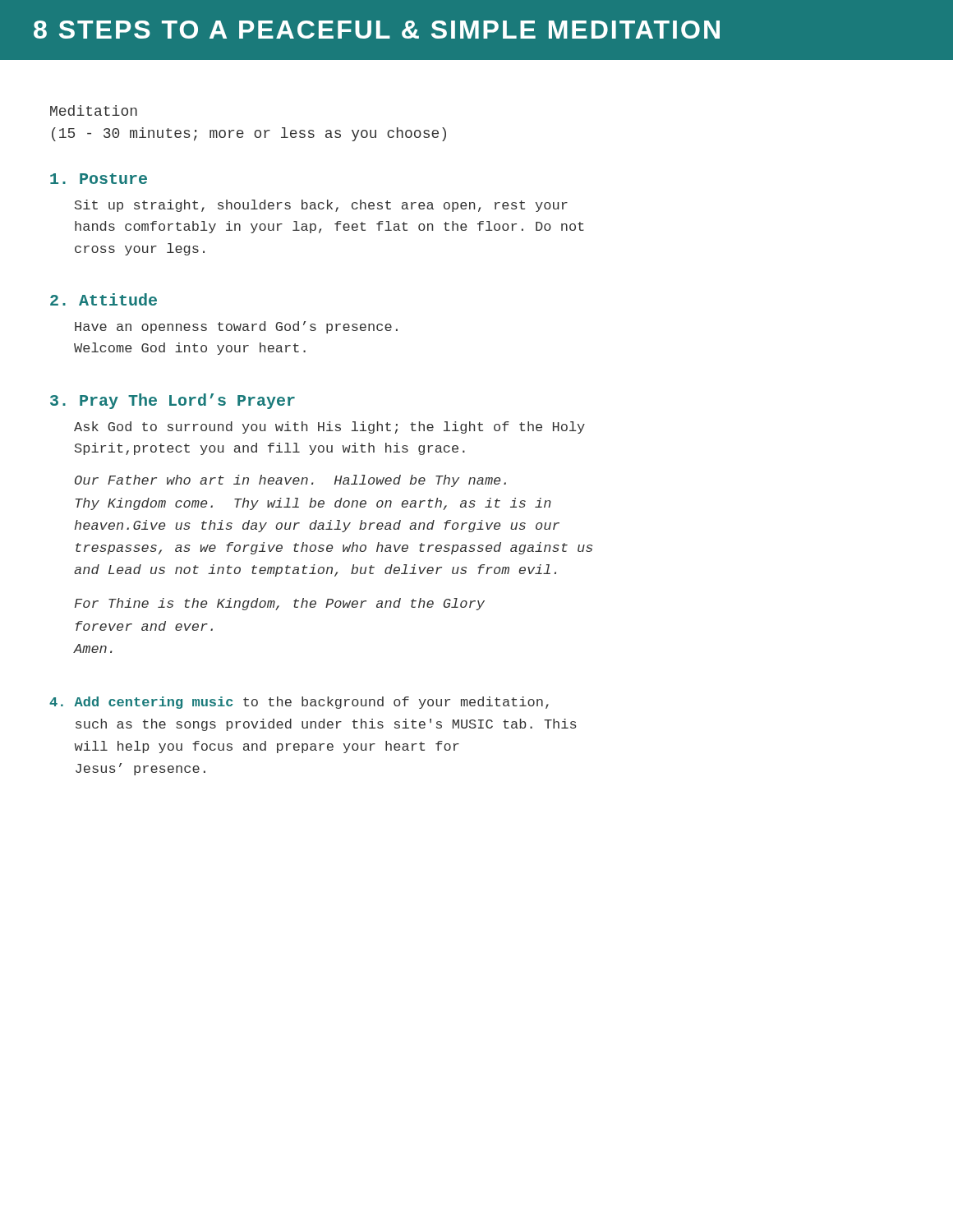Point to the block beginning "Meditation (15 -"
Viewport: 953px width, 1232px height.
click(x=94, y=110)
